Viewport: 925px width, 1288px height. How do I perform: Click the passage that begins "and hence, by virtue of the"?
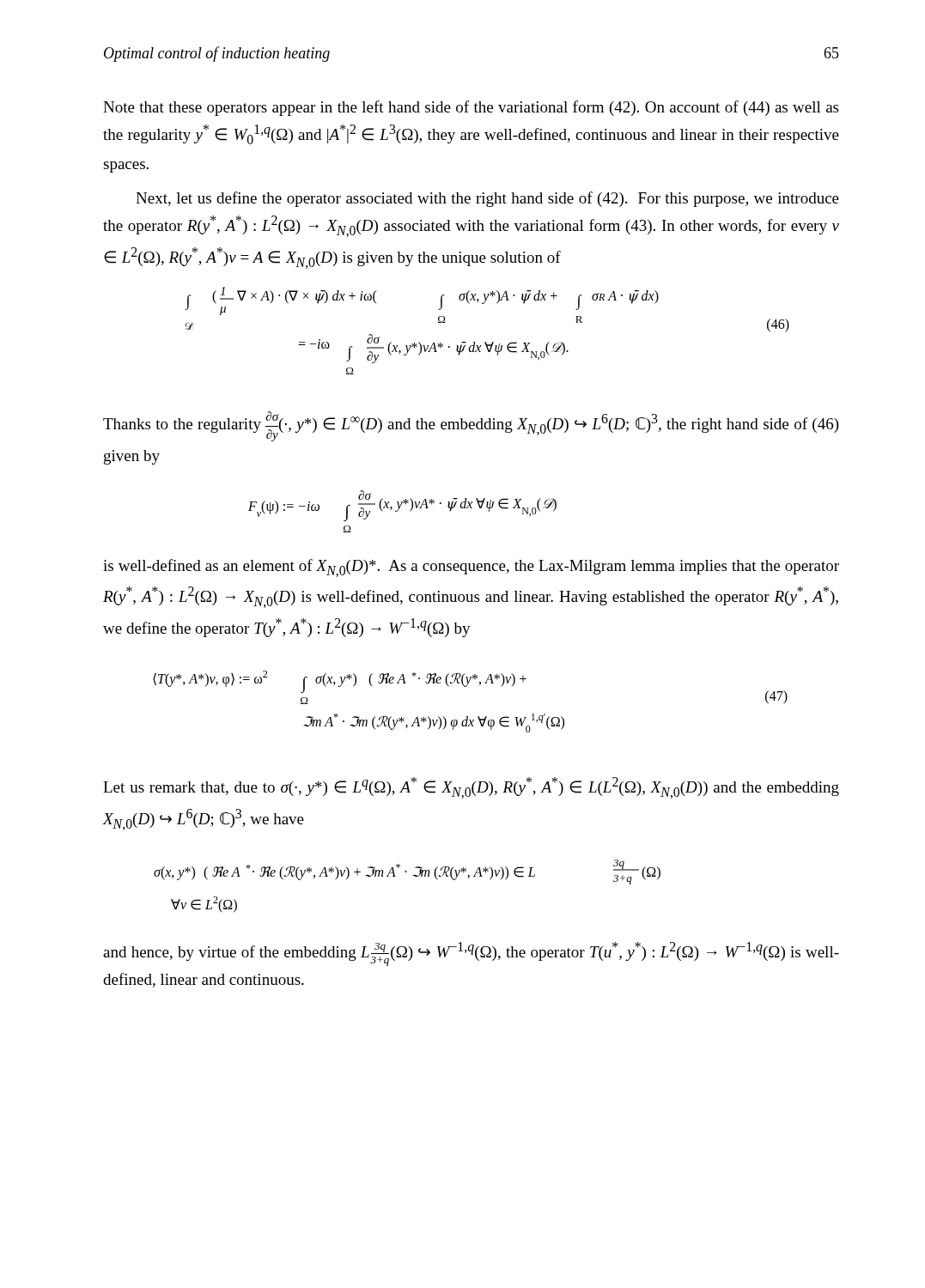pos(471,964)
